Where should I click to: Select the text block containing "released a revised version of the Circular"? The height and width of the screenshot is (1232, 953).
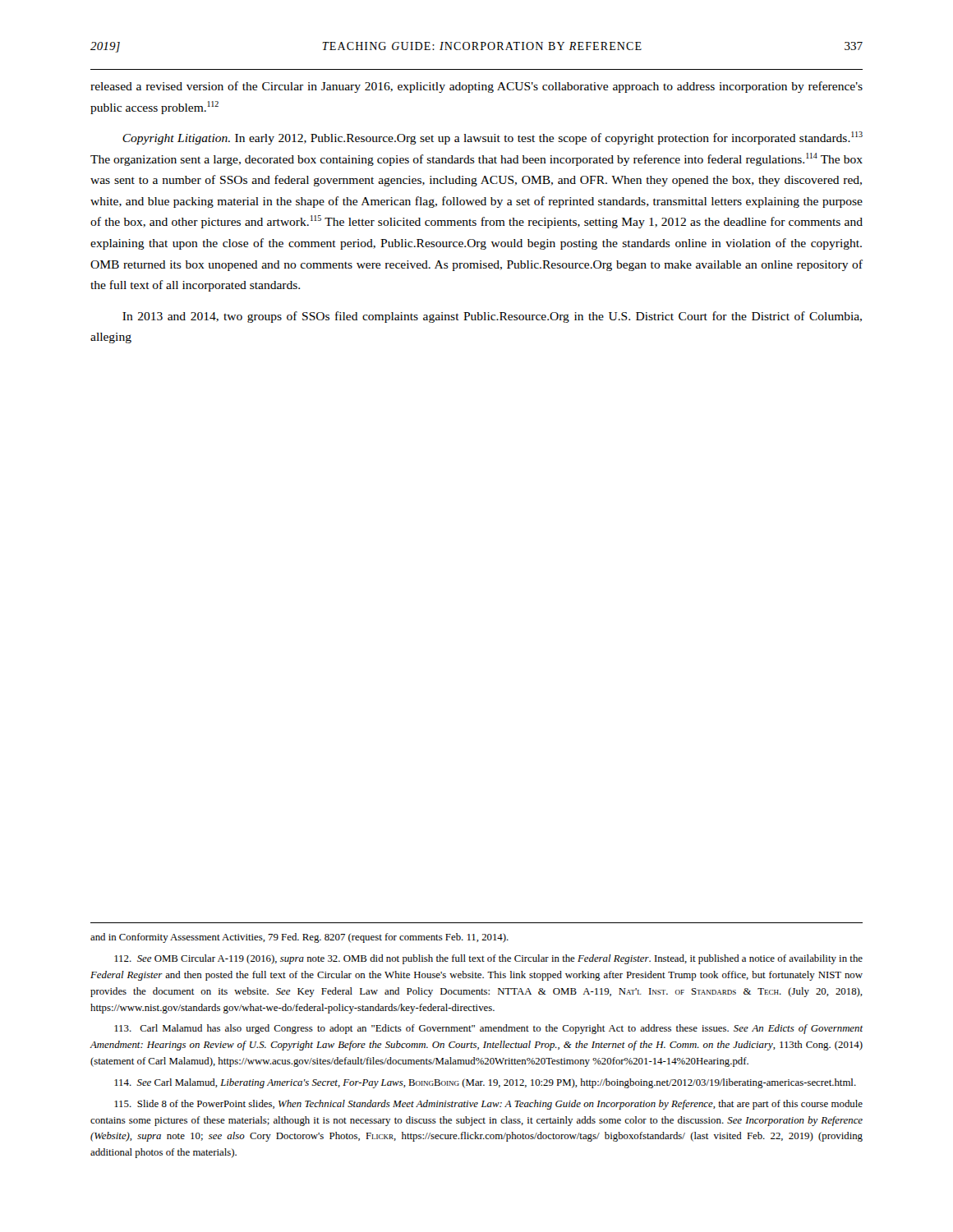pos(476,96)
